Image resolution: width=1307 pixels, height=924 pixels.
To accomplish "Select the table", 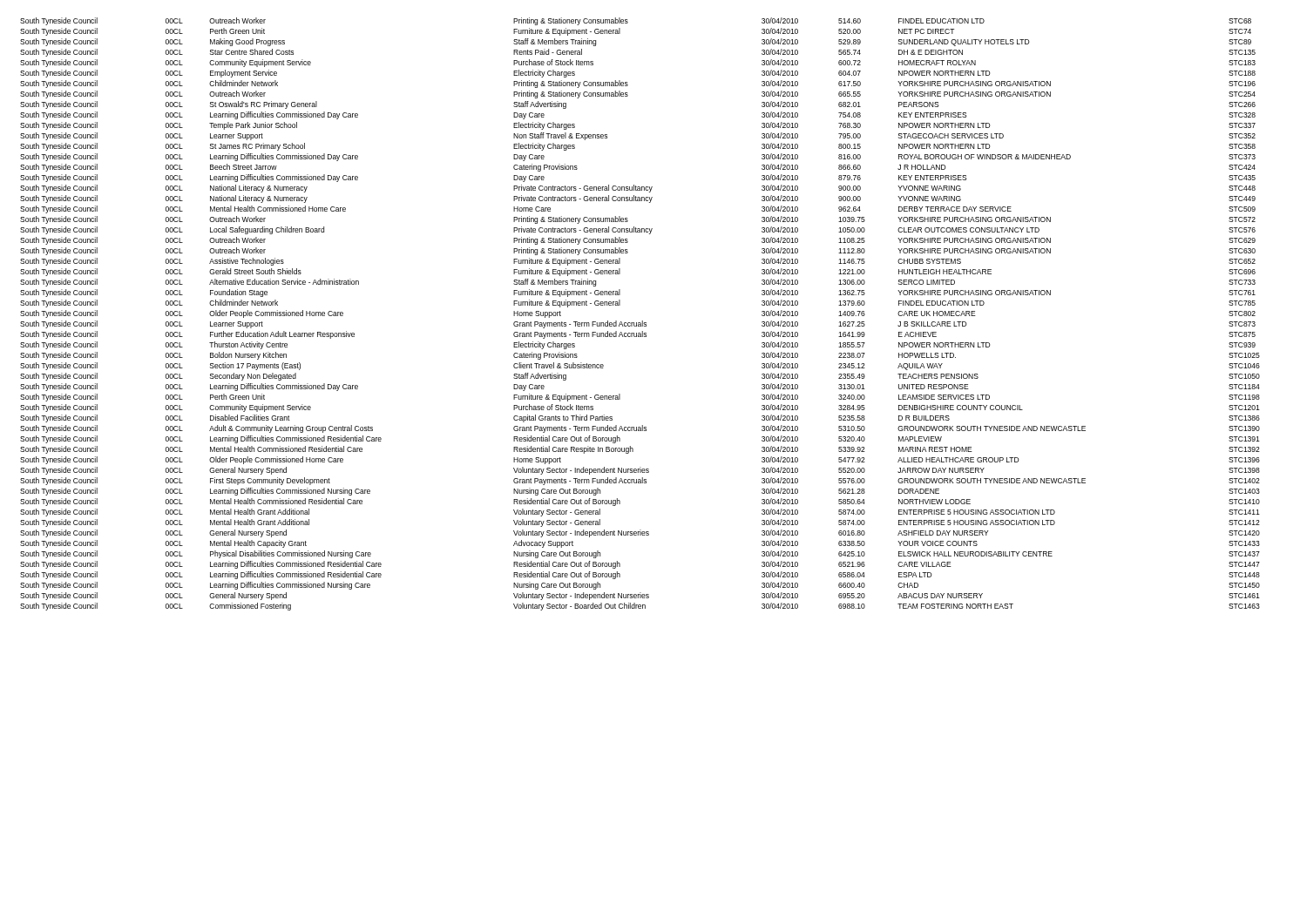I will coord(654,314).
